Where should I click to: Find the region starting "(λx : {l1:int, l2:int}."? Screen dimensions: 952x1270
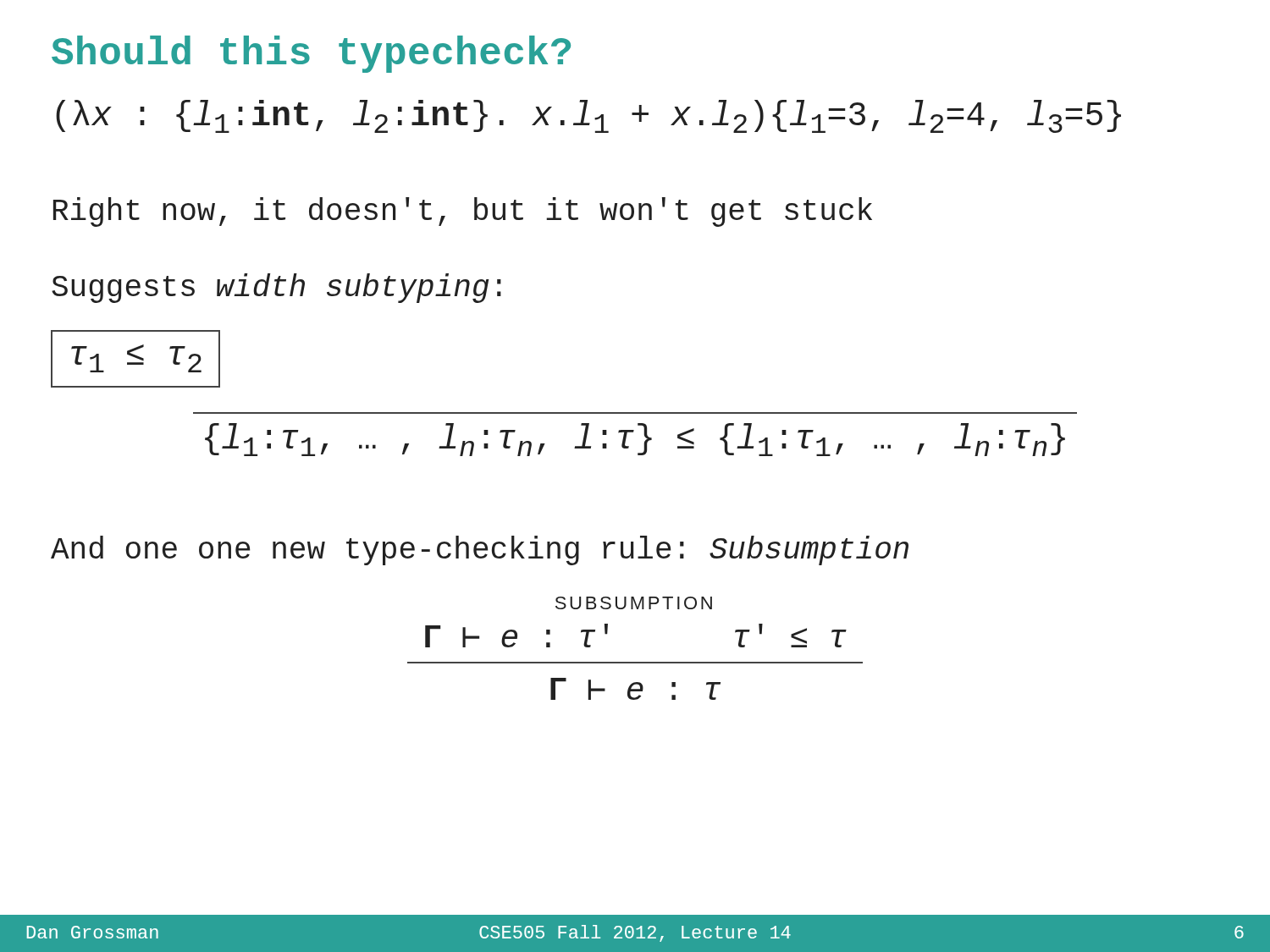coord(588,119)
